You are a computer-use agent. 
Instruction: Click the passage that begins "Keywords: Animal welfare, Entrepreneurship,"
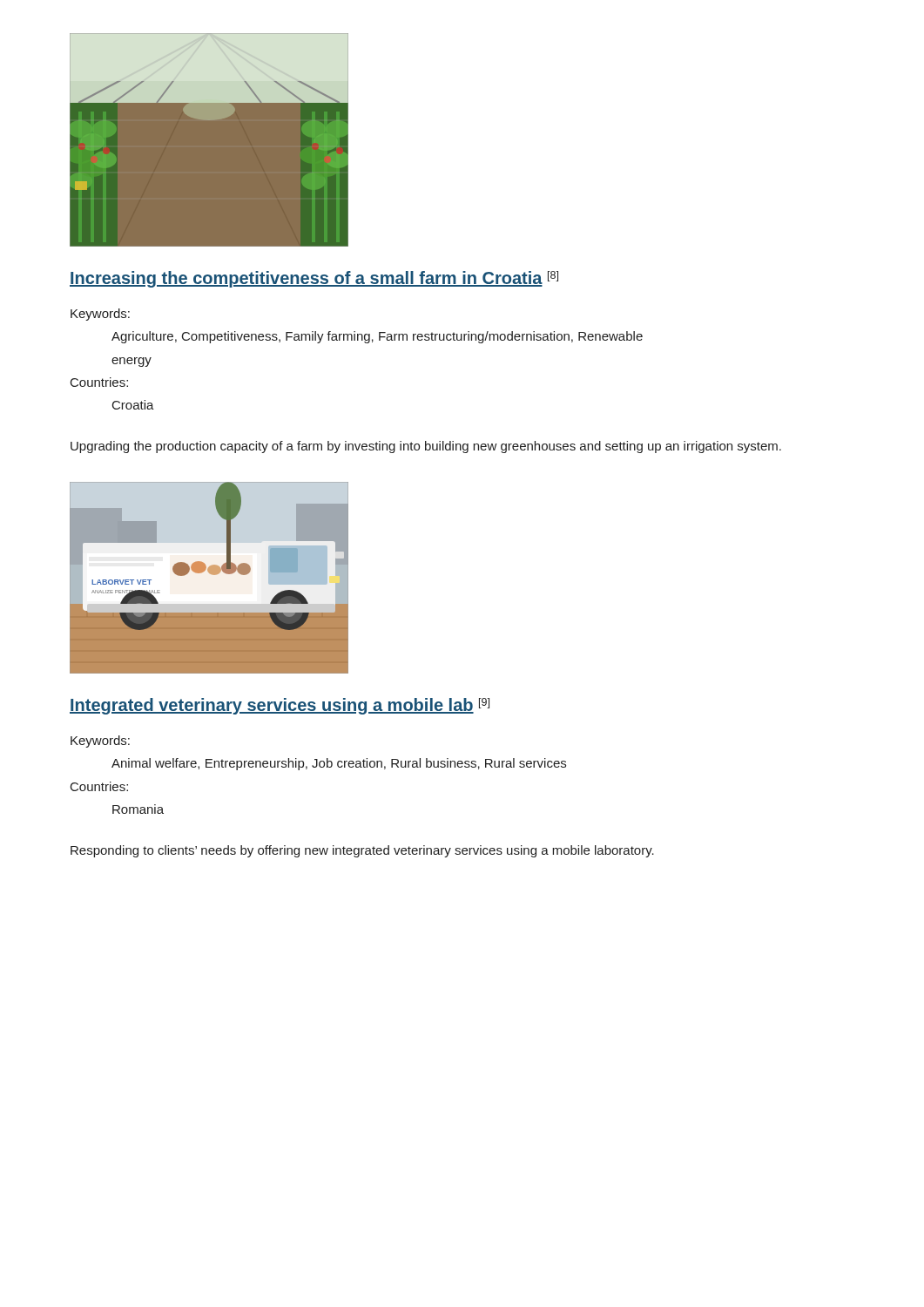click(462, 777)
